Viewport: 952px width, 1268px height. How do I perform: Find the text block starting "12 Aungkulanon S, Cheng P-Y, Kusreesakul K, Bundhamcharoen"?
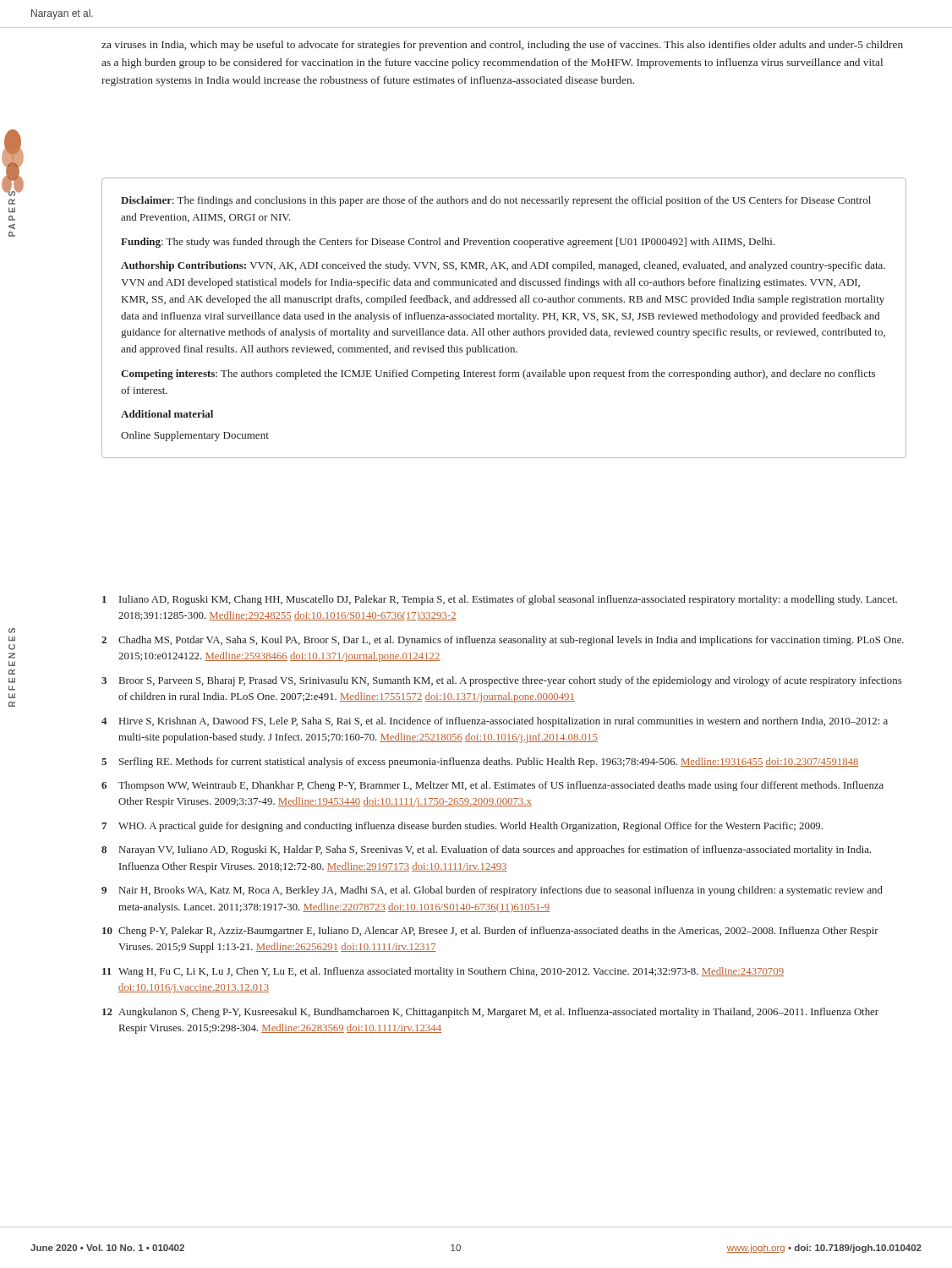(x=504, y=1020)
